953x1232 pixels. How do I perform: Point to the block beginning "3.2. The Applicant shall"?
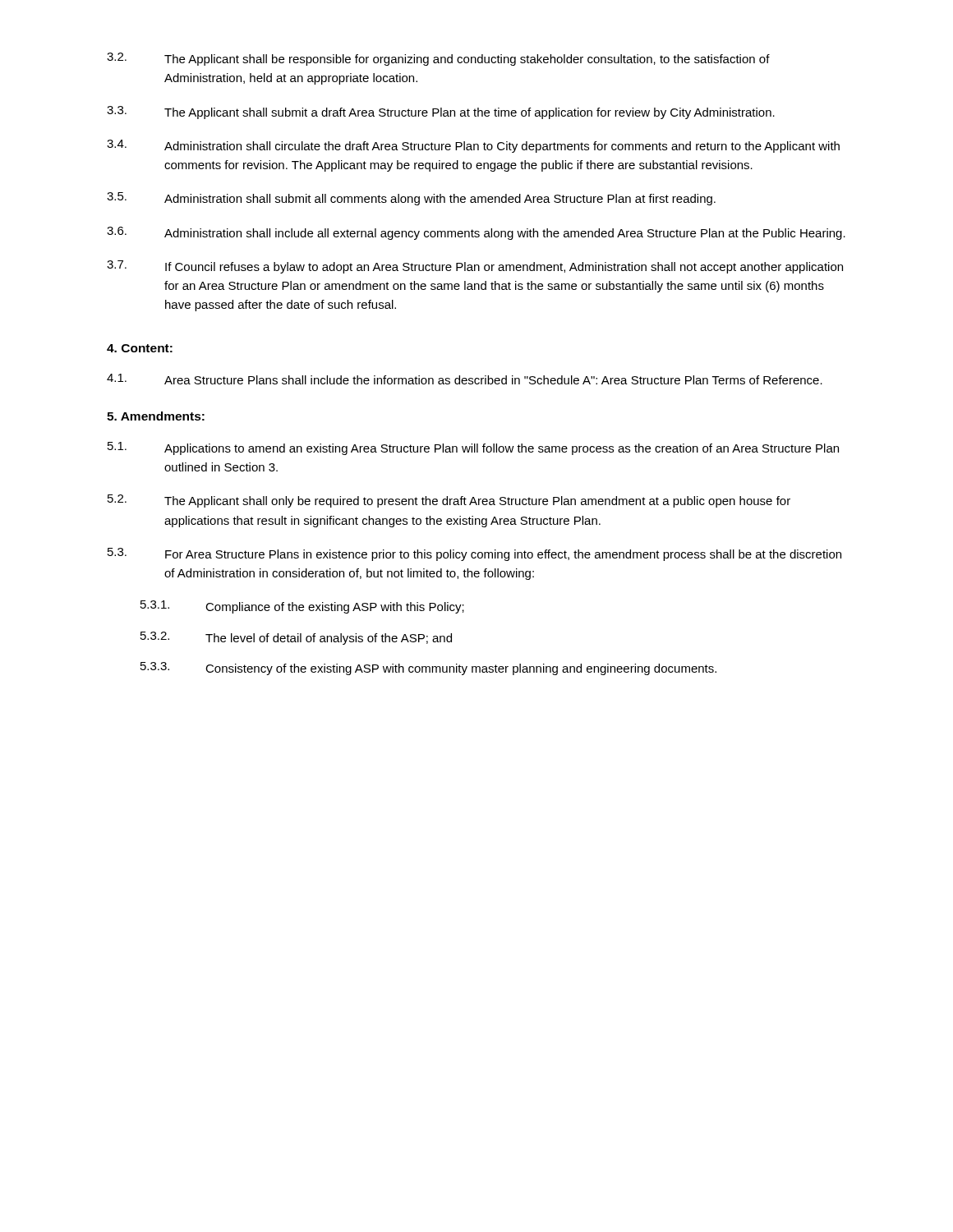[476, 68]
